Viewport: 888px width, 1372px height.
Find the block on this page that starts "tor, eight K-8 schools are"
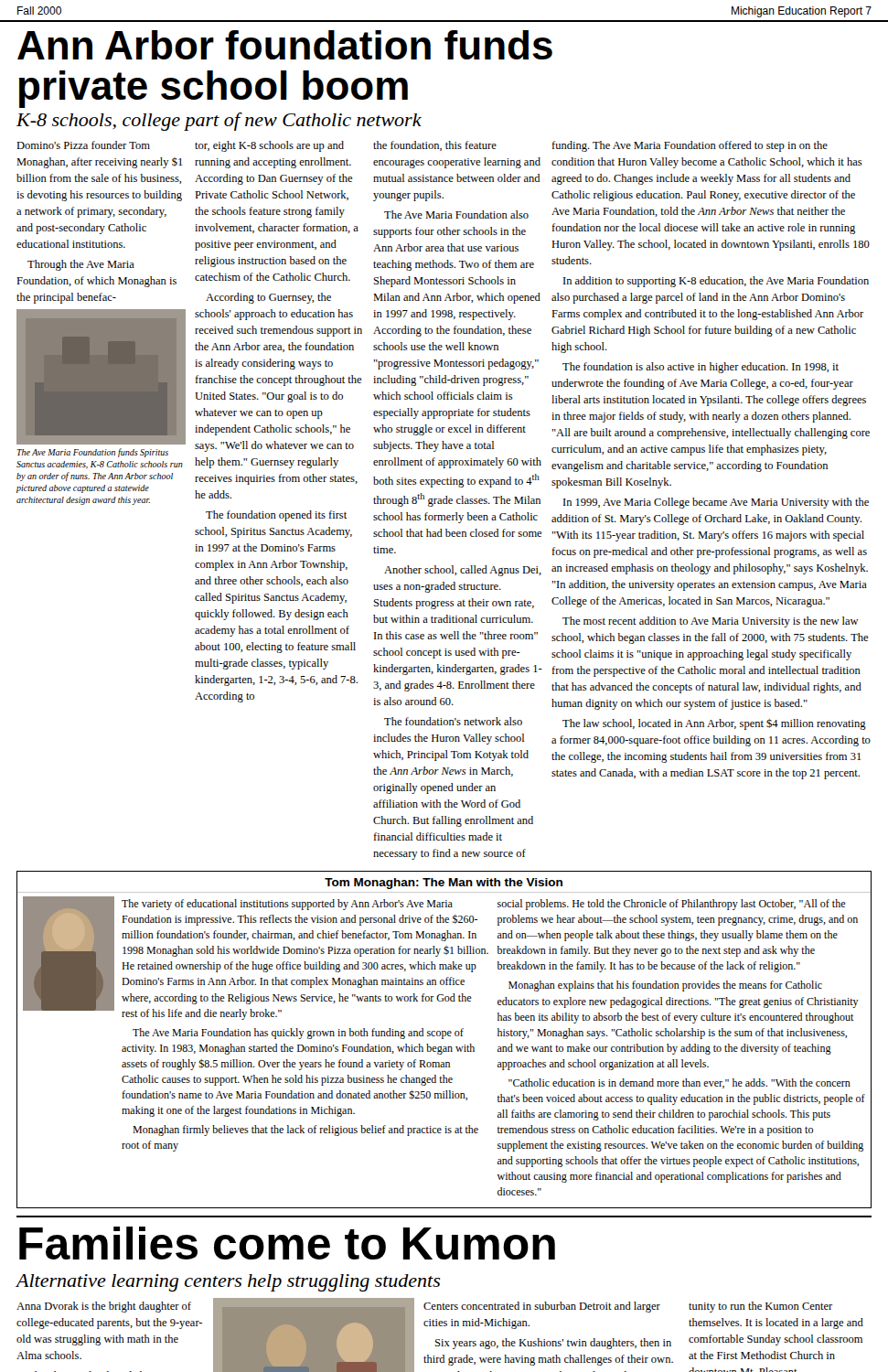pyautogui.click(x=279, y=421)
